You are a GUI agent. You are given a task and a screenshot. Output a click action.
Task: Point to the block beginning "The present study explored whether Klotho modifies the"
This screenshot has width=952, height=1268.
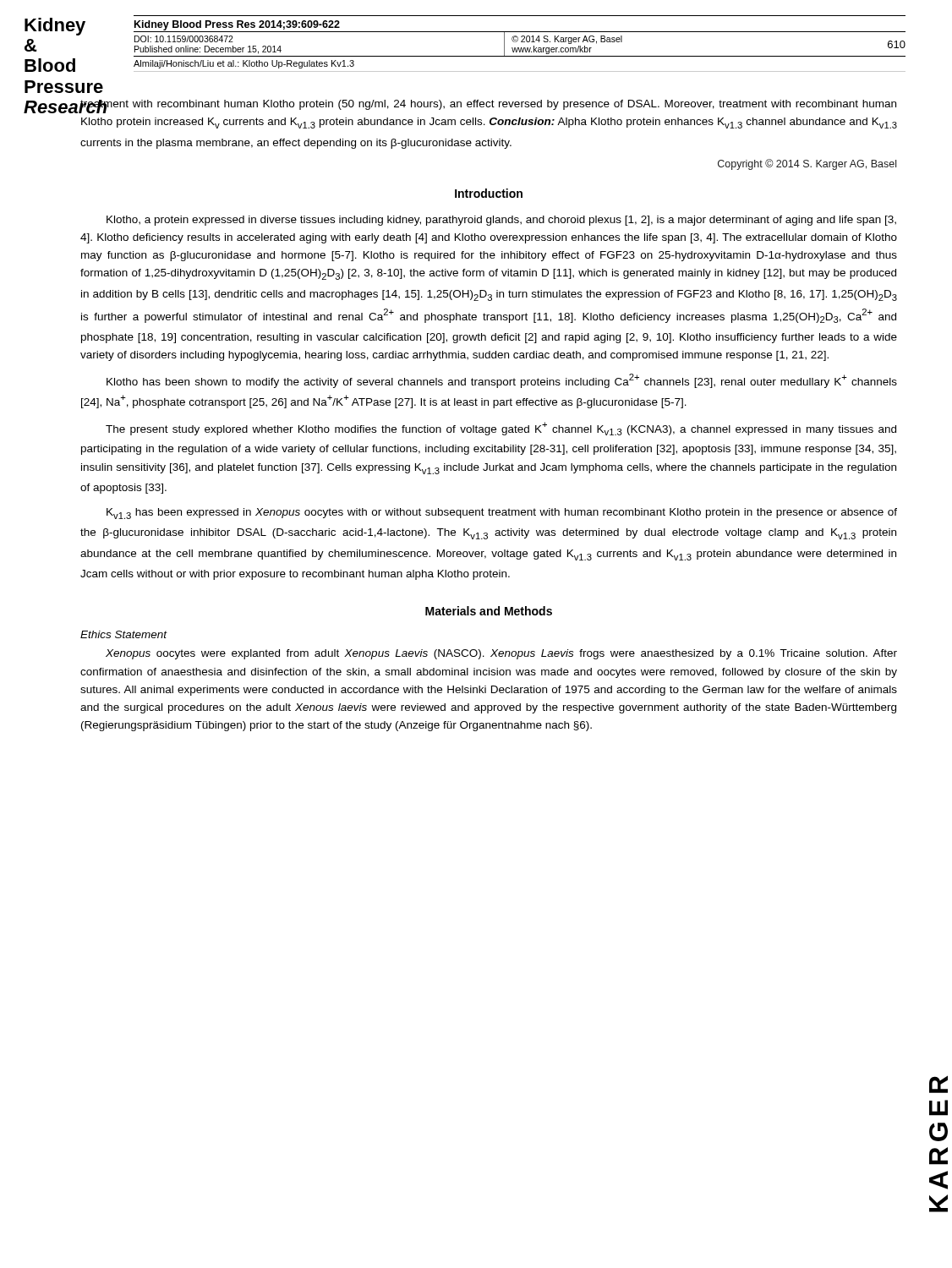click(x=489, y=456)
